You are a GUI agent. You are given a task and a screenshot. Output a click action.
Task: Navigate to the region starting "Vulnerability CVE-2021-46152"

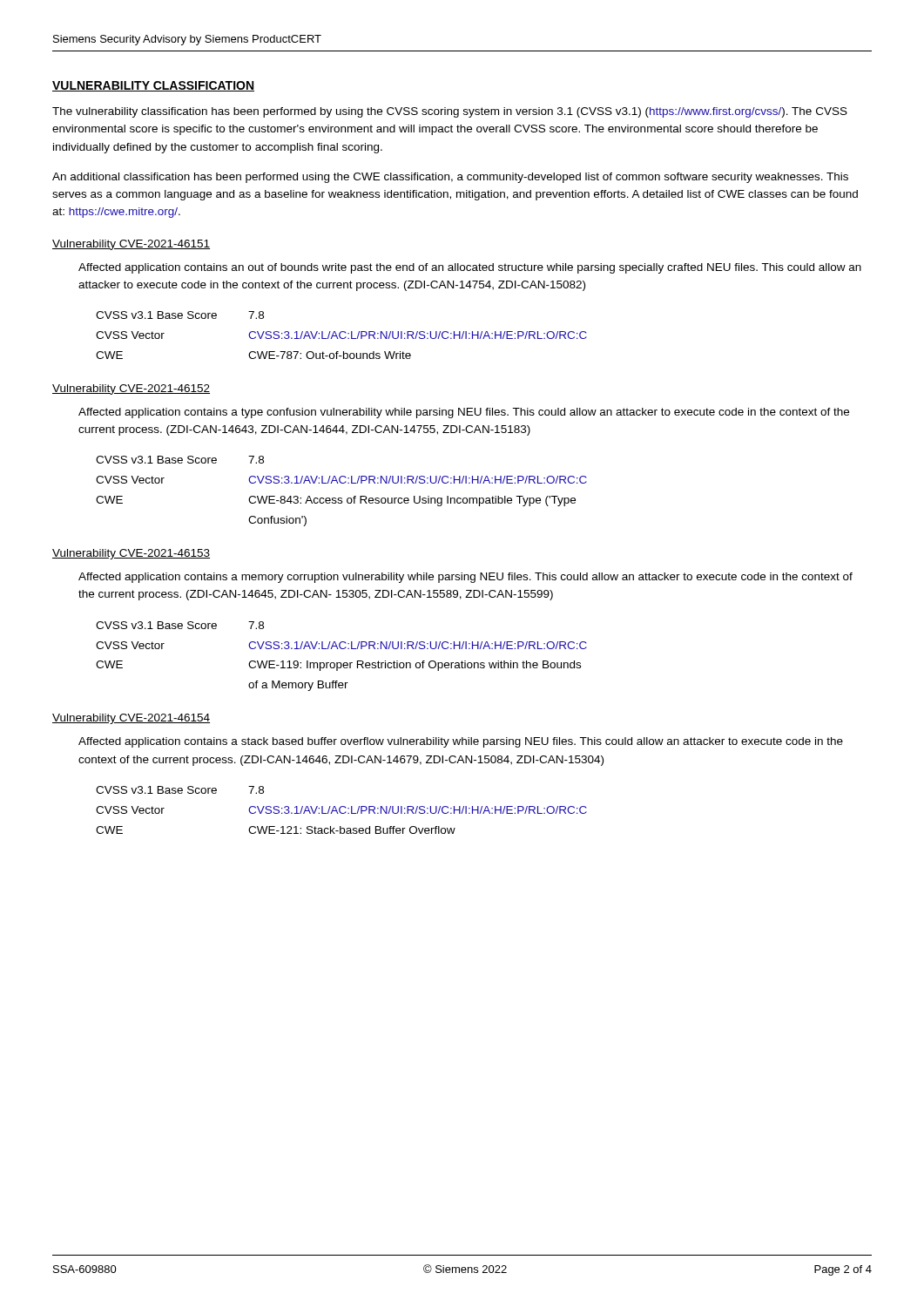coord(131,388)
